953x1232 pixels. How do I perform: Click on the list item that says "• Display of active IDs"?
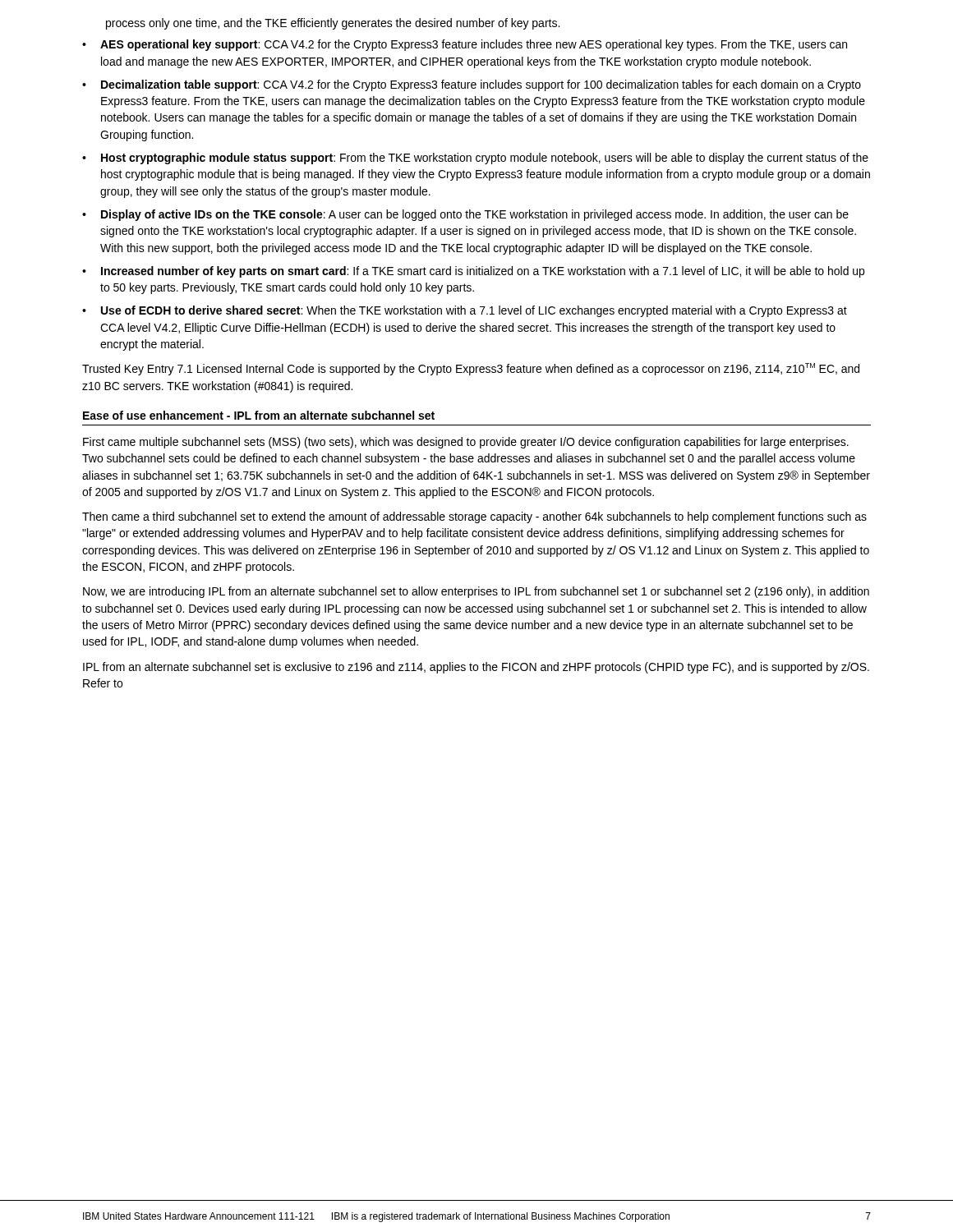[476, 231]
